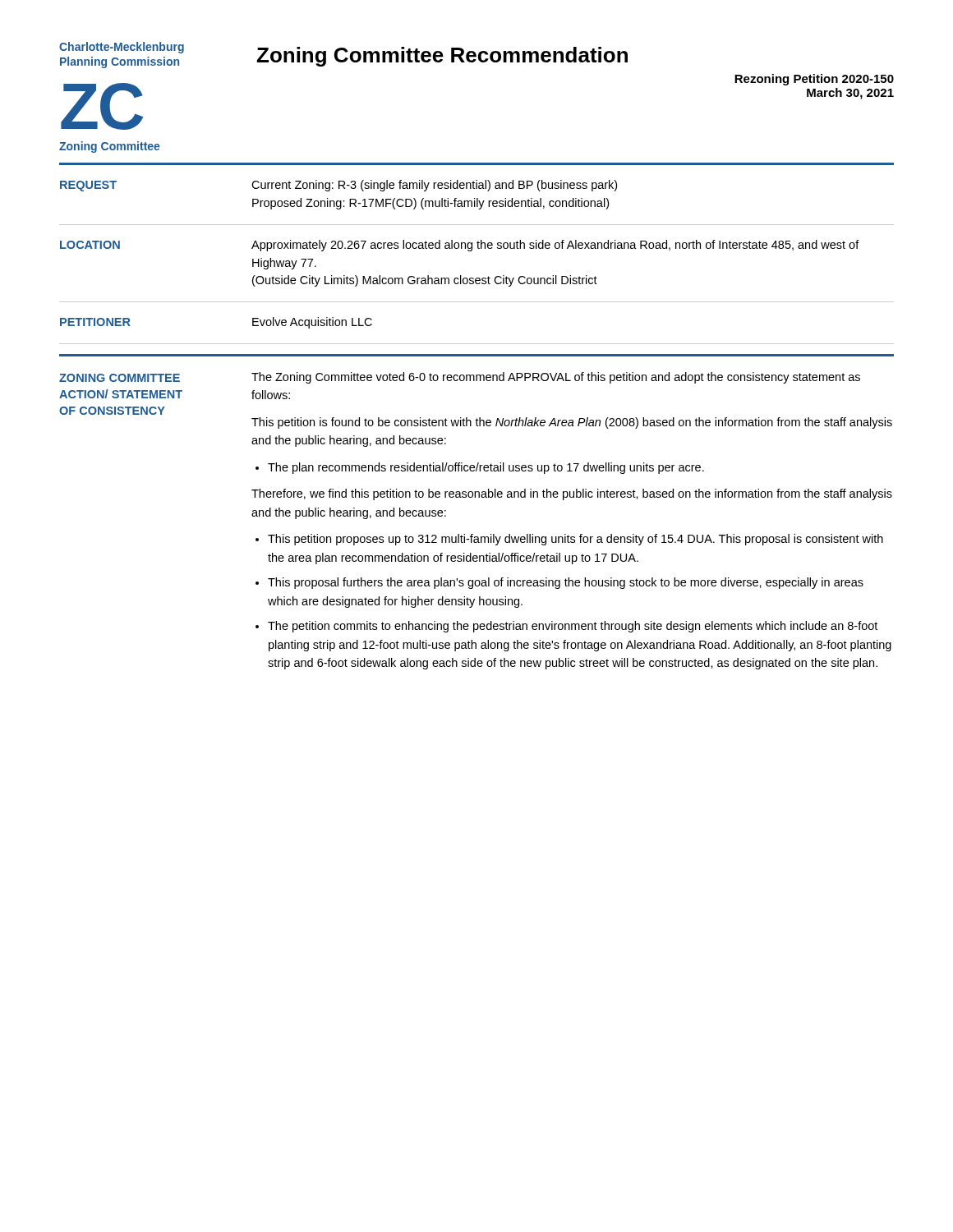Find the text block starting "Rezoning Petition 2020-150March 30, 2021"

pos(814,80)
